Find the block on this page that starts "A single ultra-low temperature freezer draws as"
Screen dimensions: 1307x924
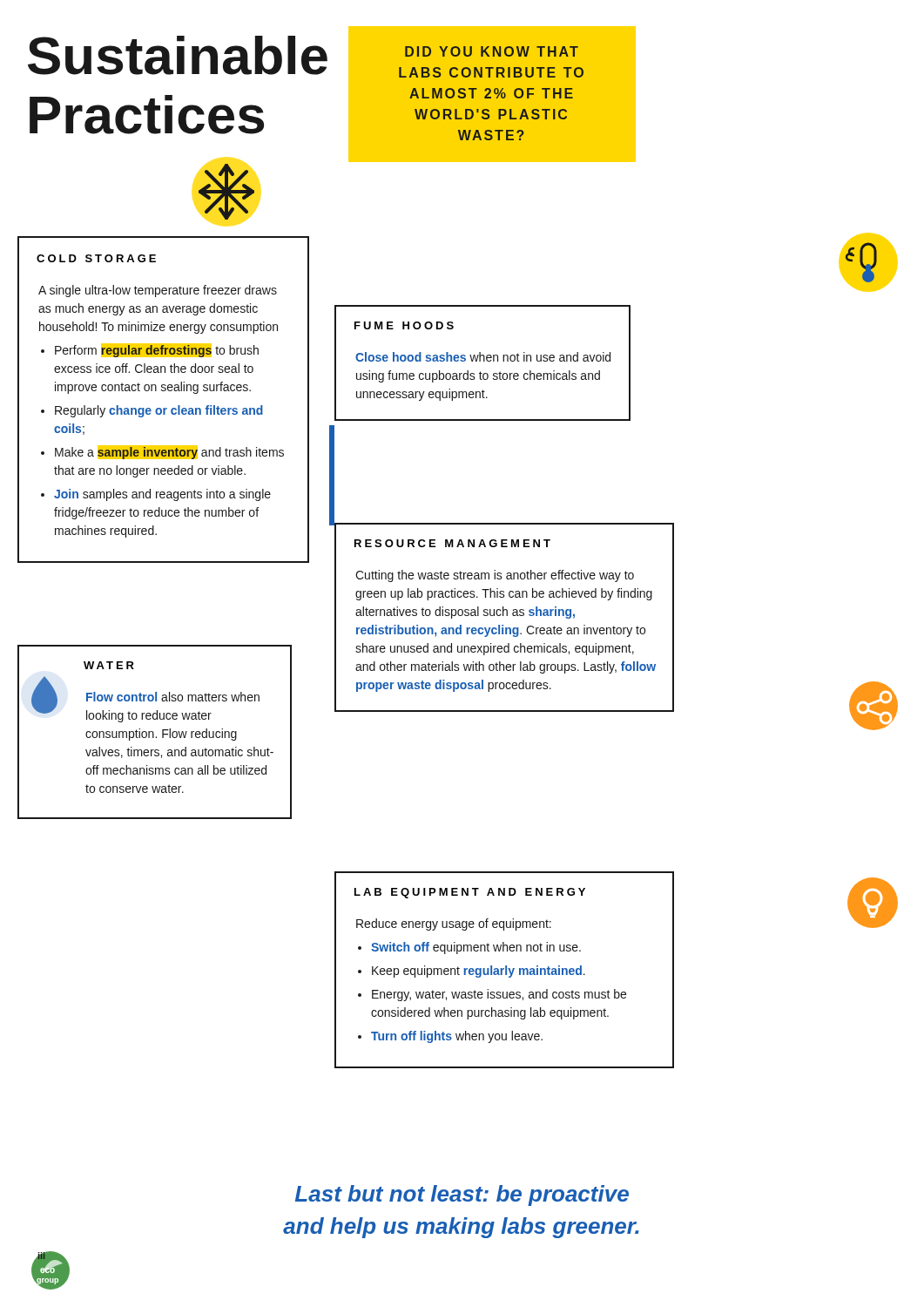(165, 411)
